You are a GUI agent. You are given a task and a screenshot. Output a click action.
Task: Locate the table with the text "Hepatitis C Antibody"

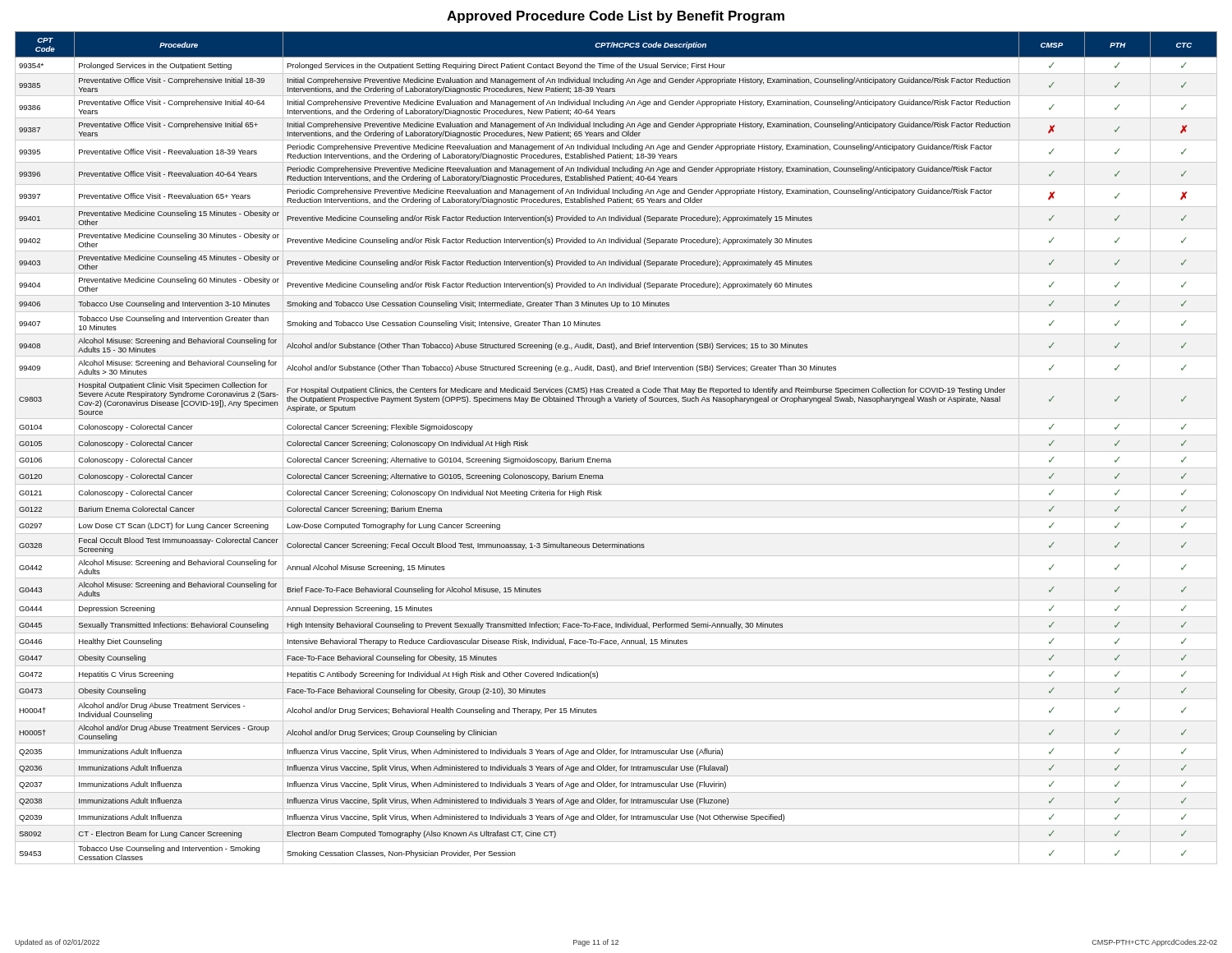click(616, 448)
